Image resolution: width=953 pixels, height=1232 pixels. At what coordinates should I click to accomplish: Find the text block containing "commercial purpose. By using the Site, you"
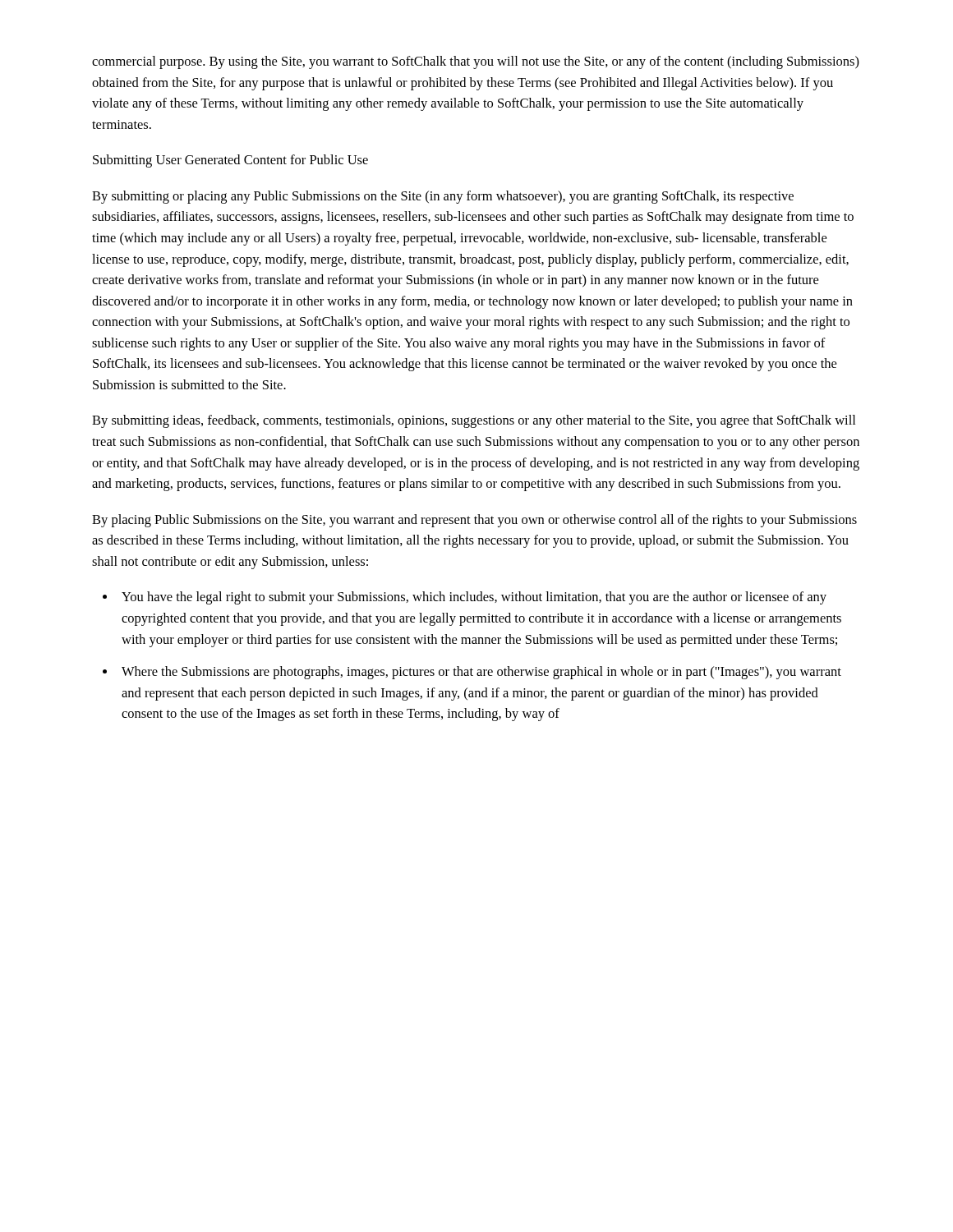(476, 93)
